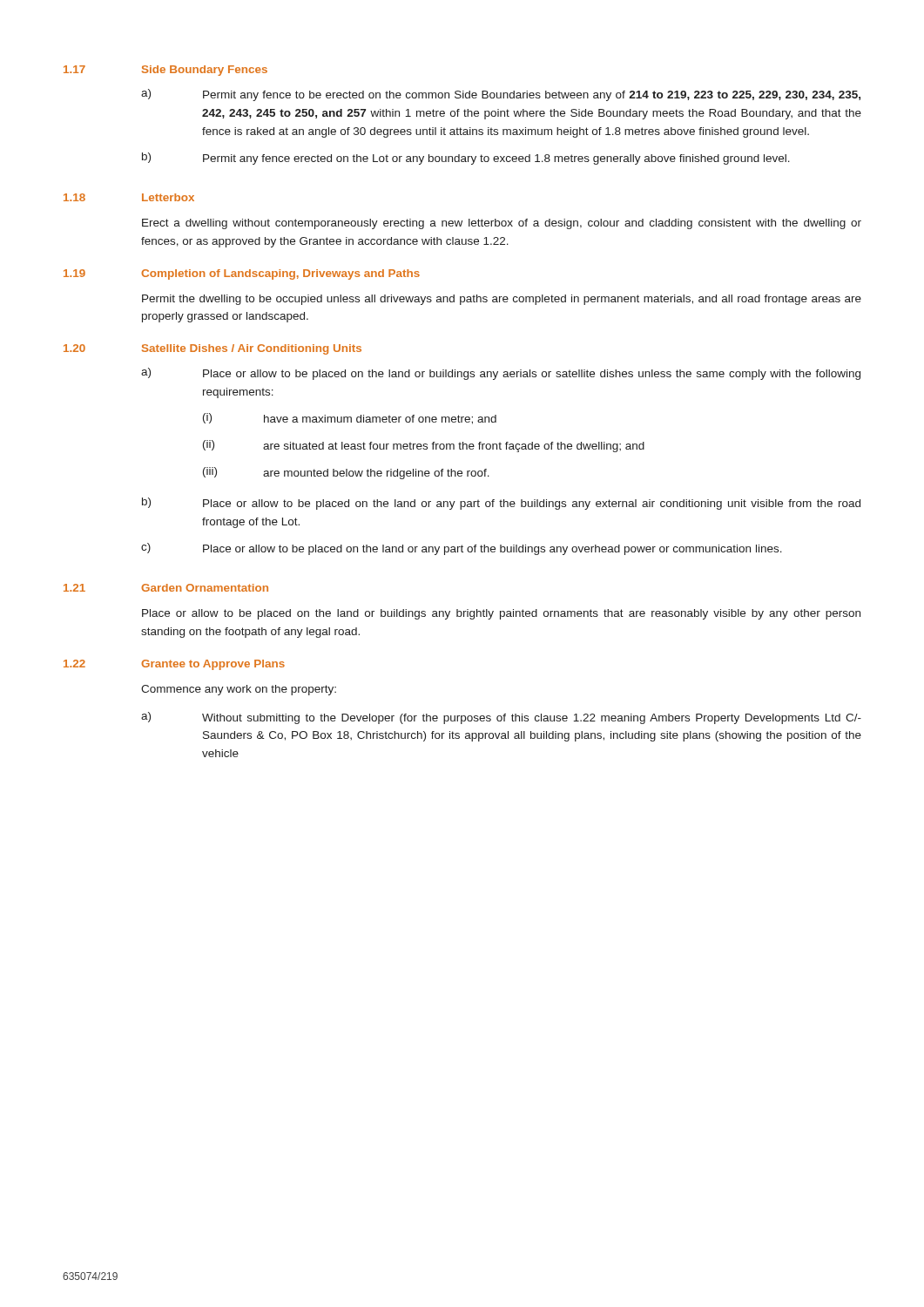Click on the element starting "Satellite Dishes / Air Conditioning"
The width and height of the screenshot is (924, 1307).
point(252,348)
